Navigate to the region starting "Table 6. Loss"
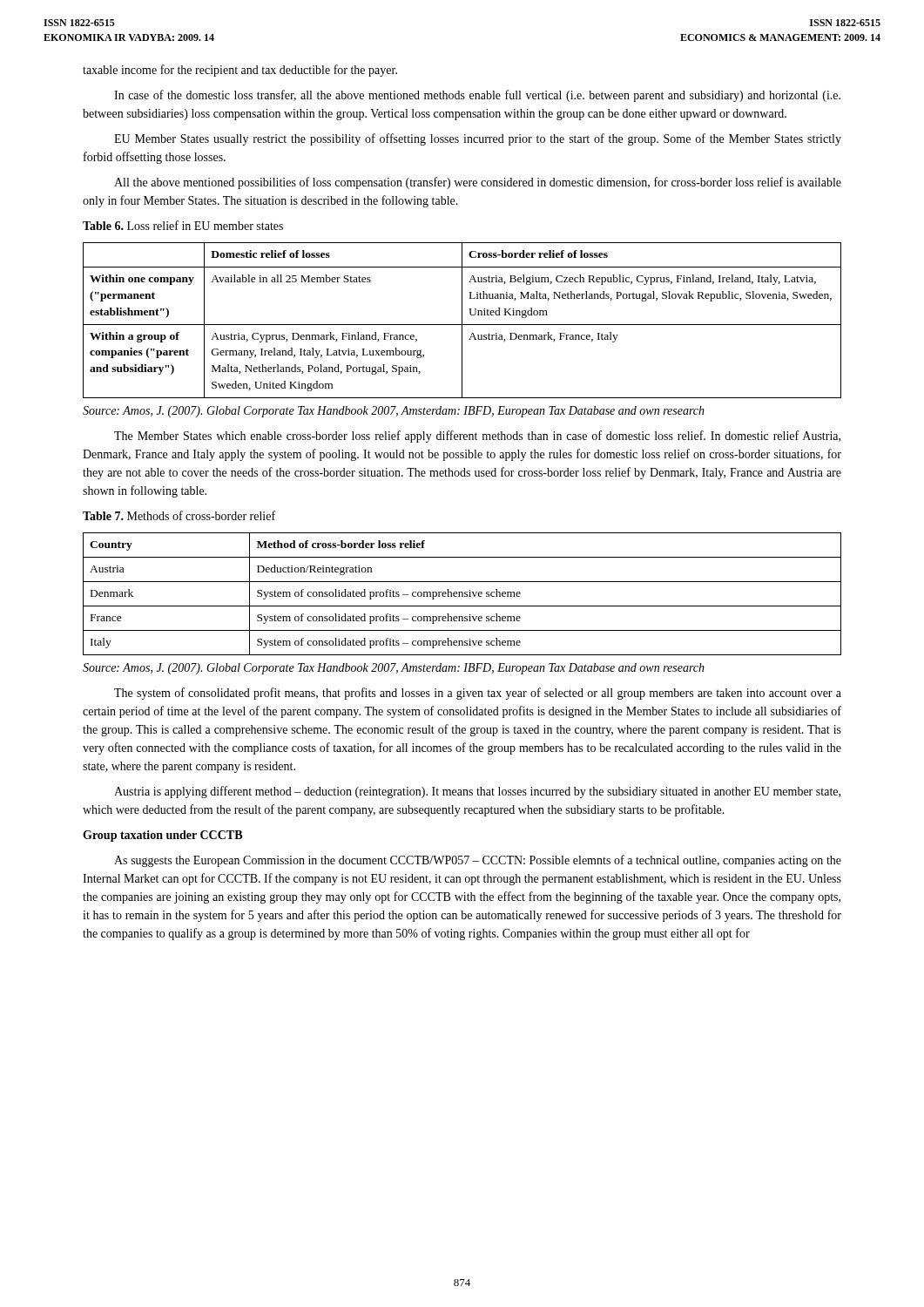 coord(183,225)
